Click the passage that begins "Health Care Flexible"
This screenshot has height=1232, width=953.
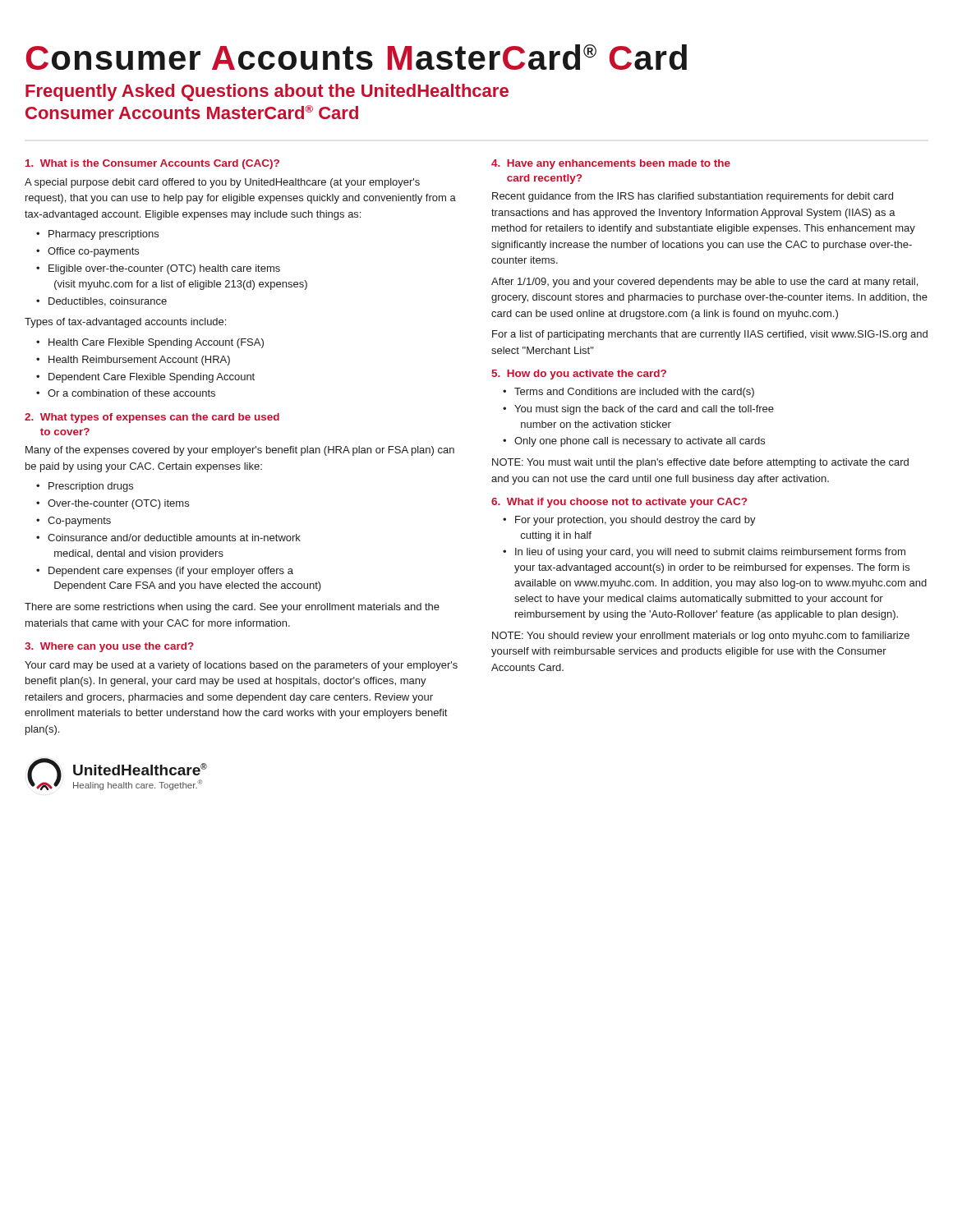[156, 342]
